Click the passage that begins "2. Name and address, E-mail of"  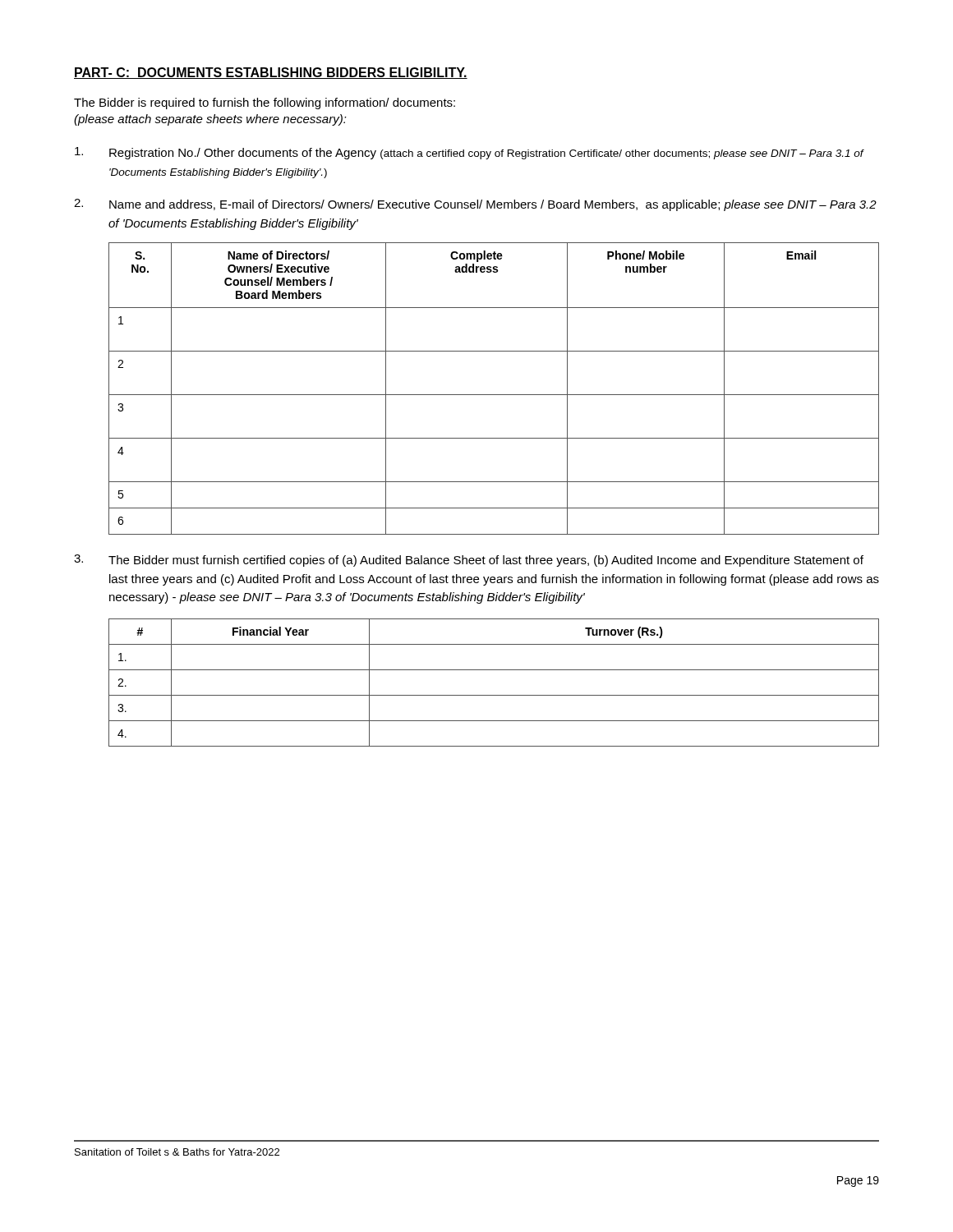pos(476,214)
